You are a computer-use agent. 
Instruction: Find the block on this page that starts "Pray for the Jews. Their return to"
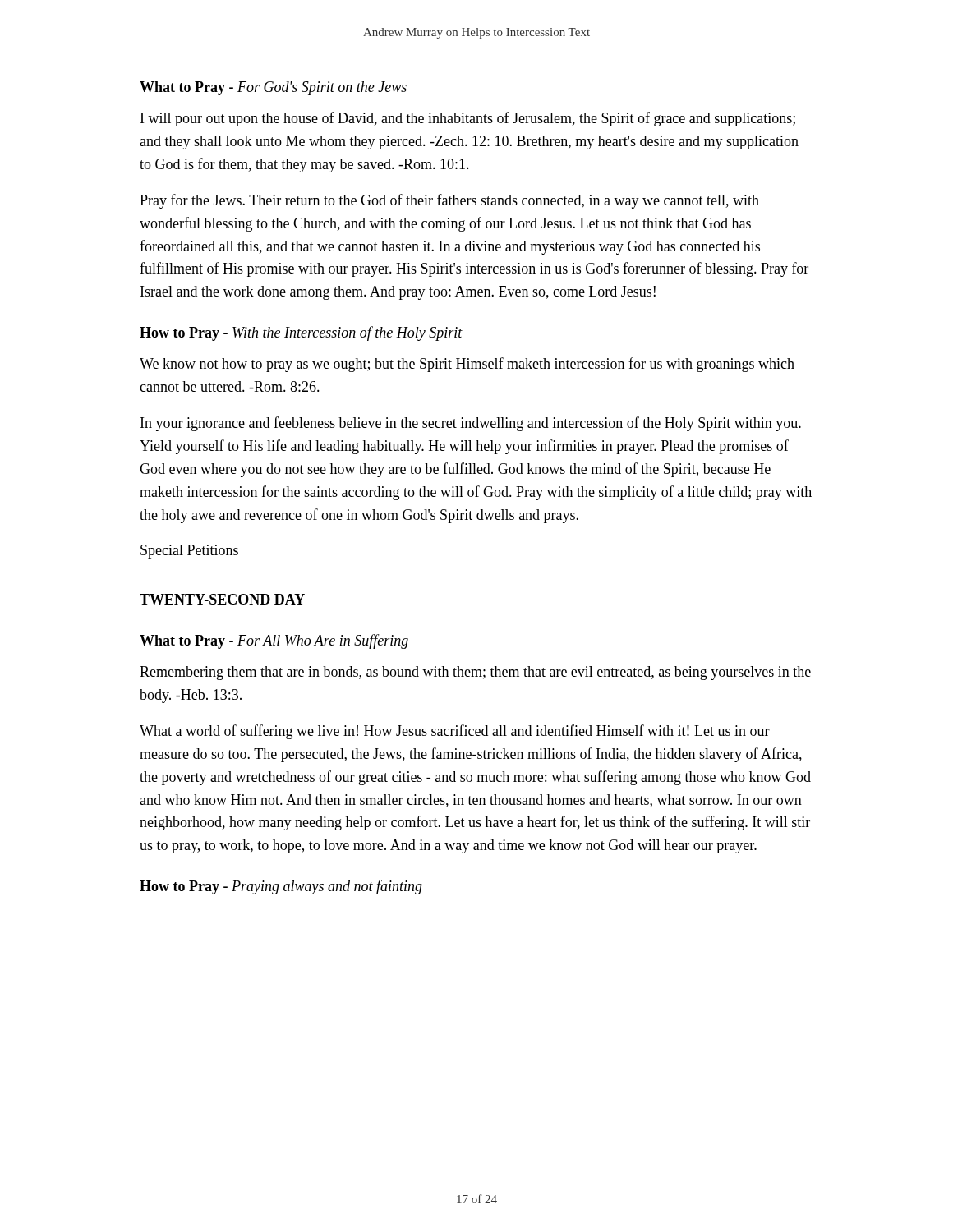click(474, 246)
